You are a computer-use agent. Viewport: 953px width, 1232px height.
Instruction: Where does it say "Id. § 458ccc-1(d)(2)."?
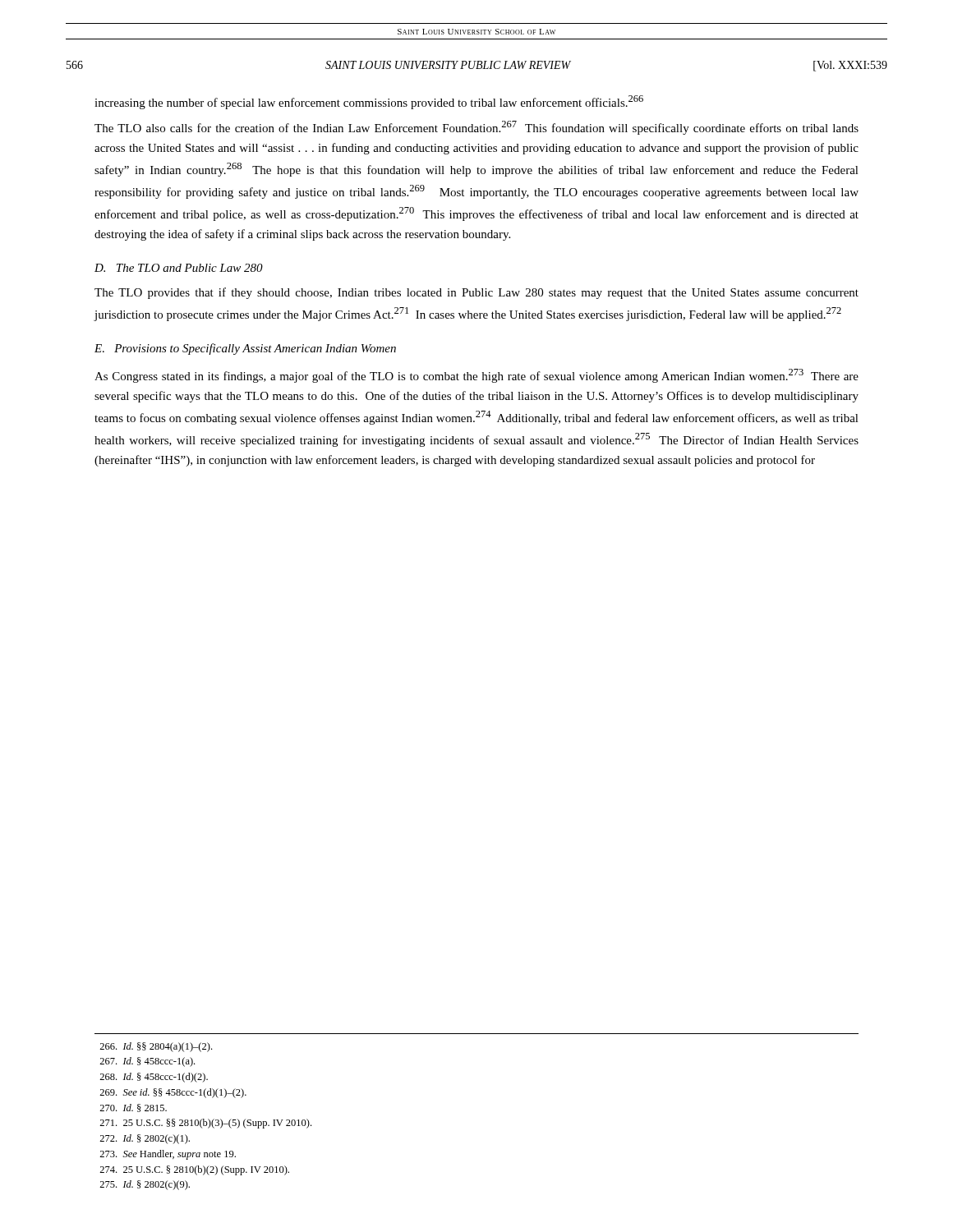[154, 1078]
